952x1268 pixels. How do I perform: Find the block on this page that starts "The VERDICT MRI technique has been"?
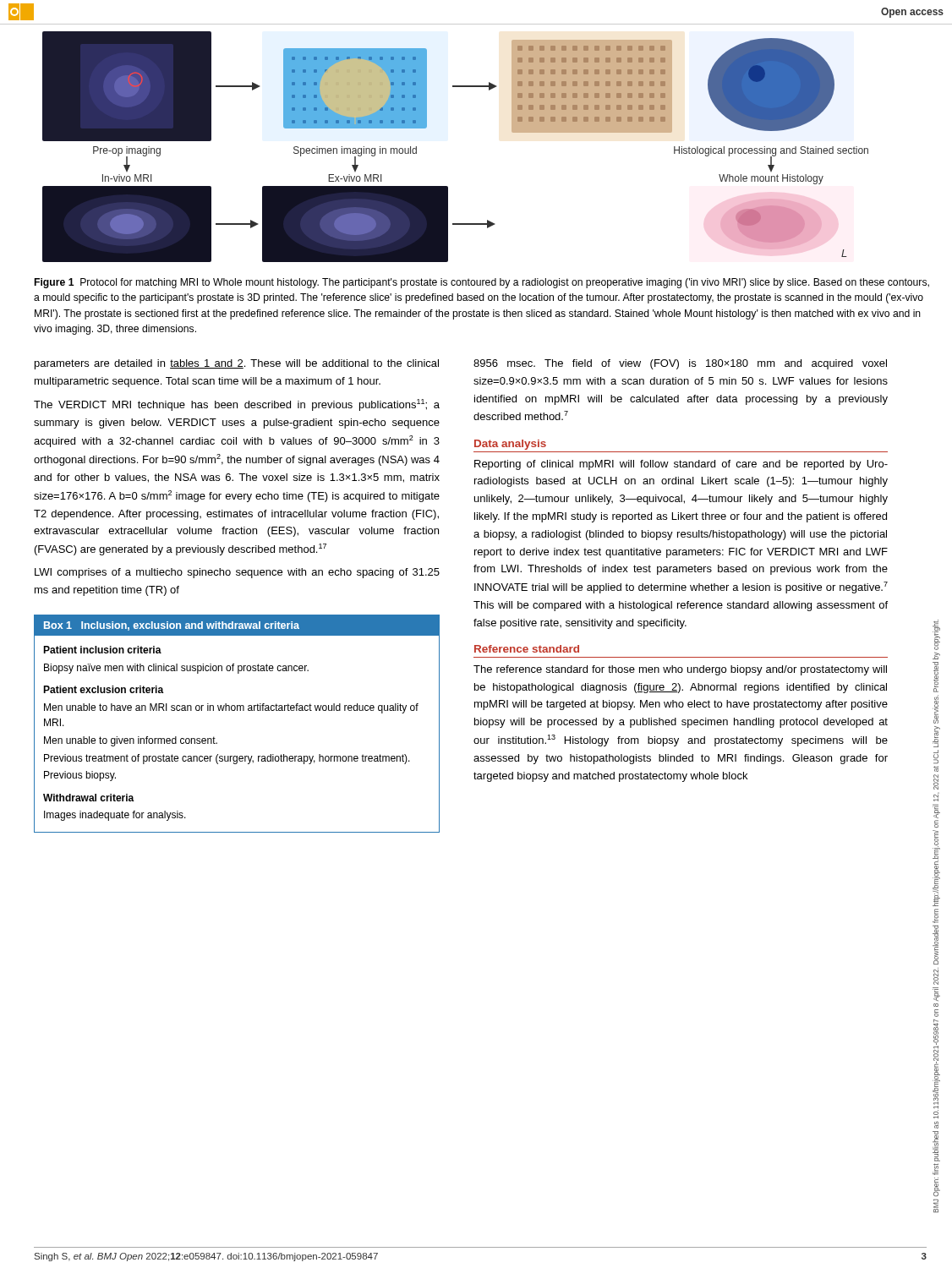[237, 476]
